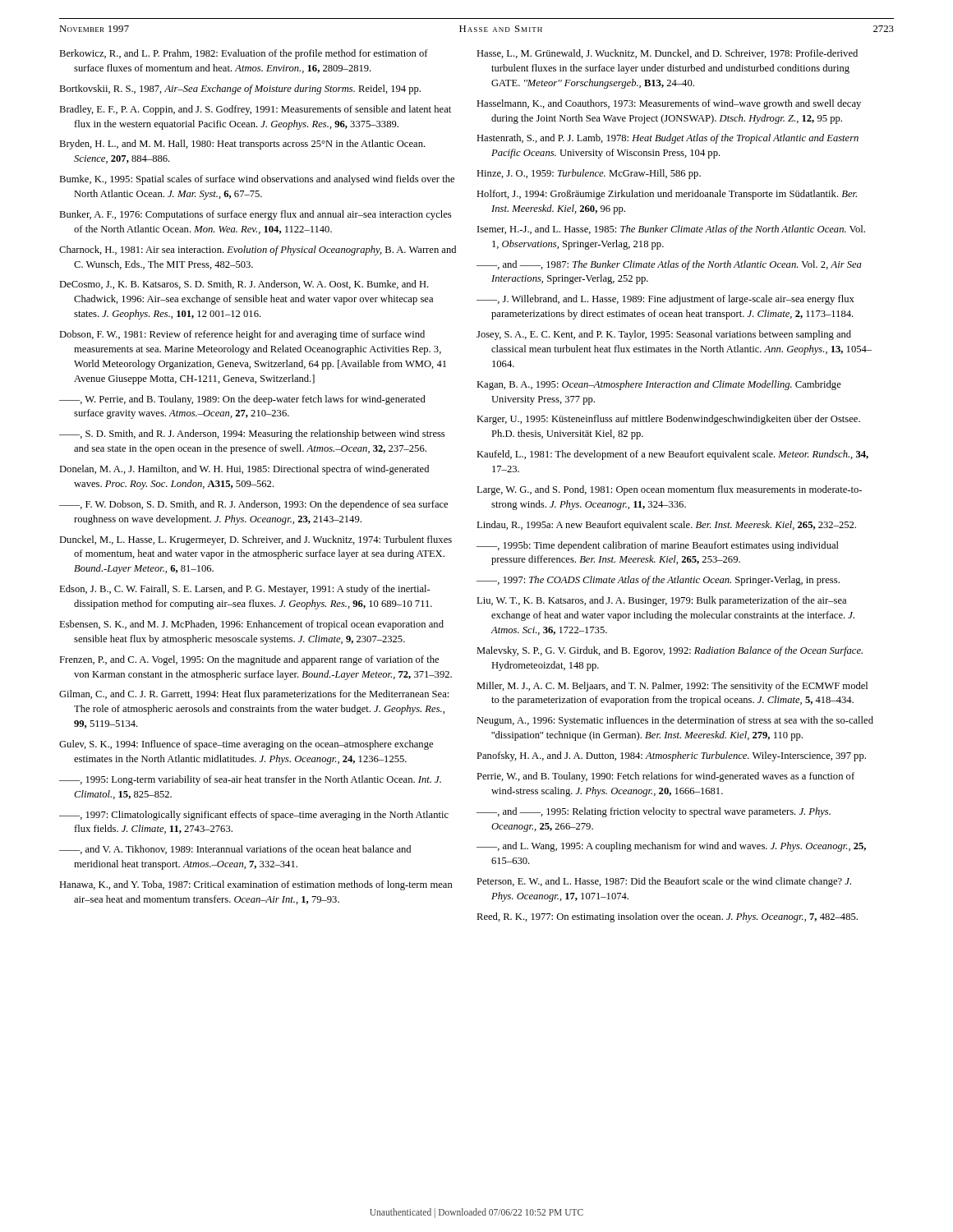Screen dimensions: 1232x953
Task: Locate the list item with the text "Gilman, C., and C."
Action: 254,709
